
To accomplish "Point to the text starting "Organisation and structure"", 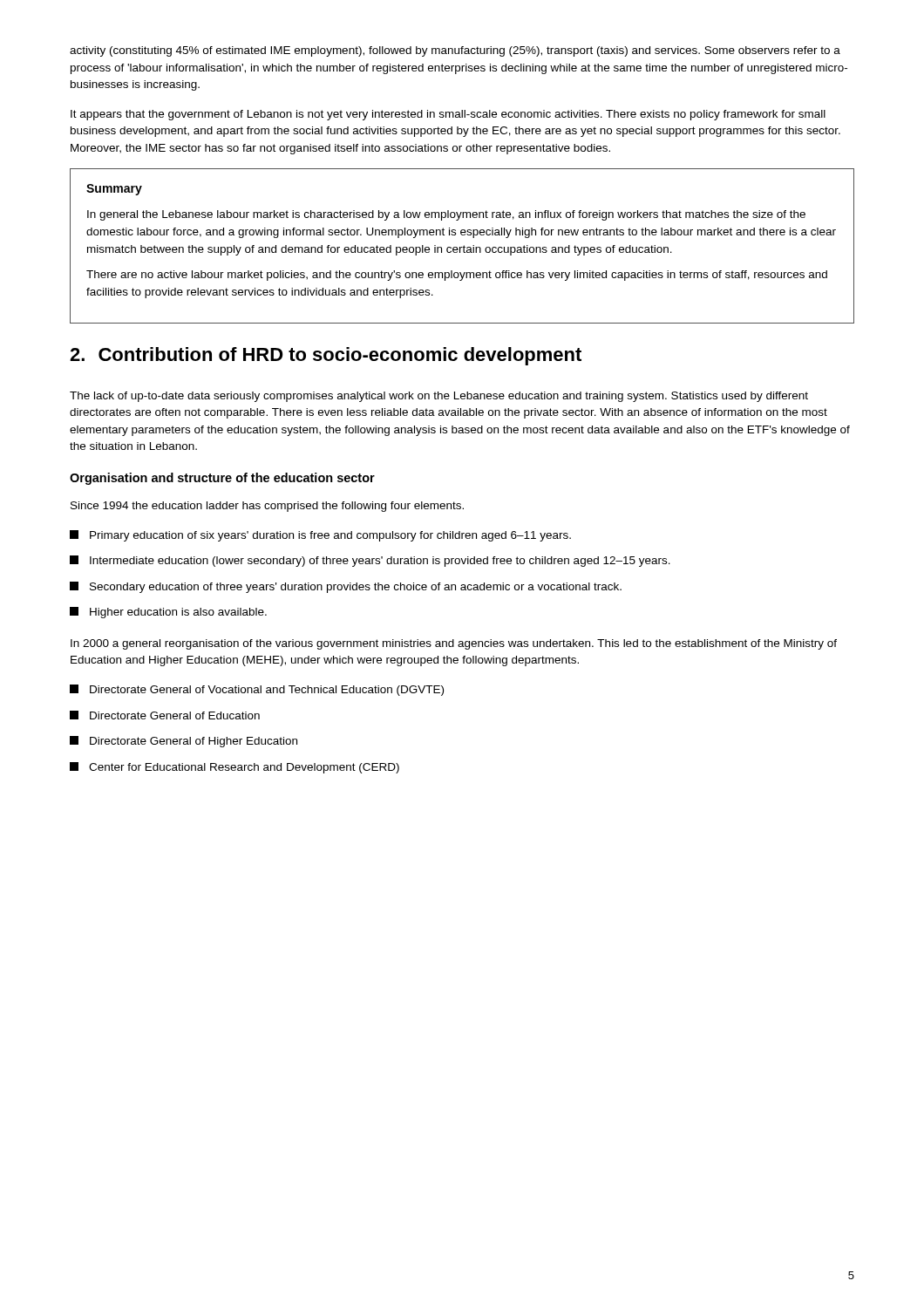I will 222,478.
